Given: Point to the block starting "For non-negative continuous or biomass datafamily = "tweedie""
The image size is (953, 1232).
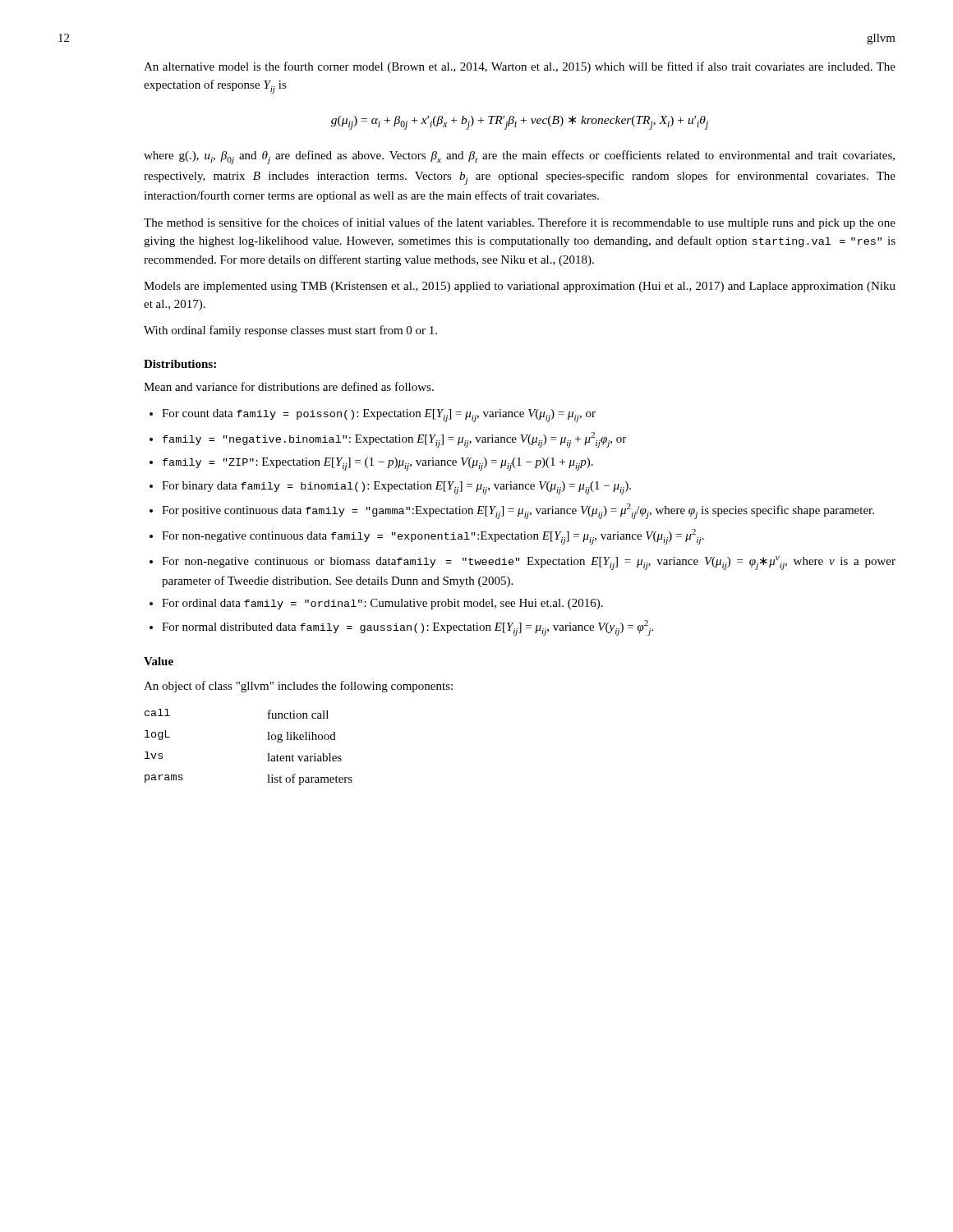Looking at the screenshot, I should click(x=529, y=570).
